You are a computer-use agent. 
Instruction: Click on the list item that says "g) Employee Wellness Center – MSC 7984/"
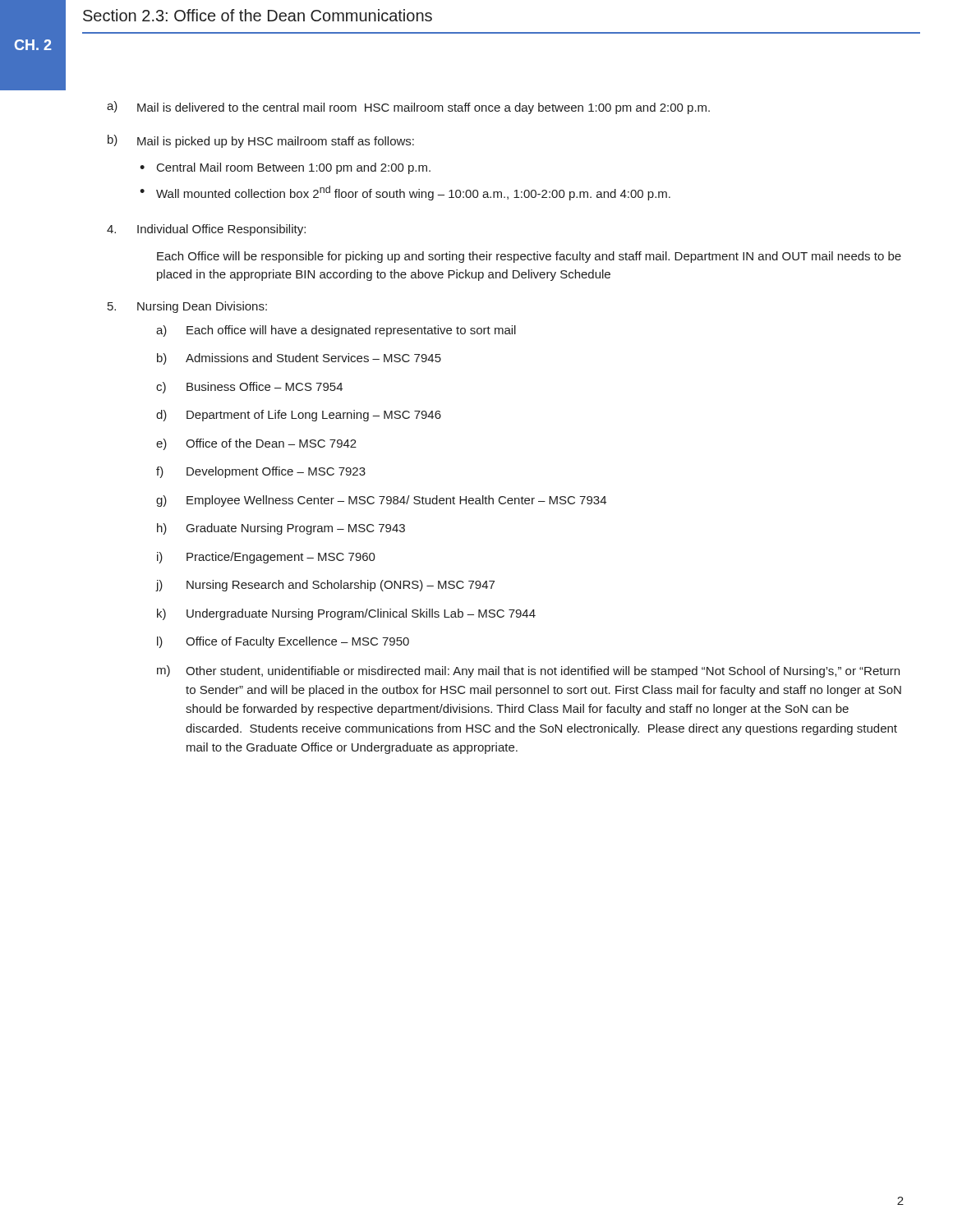click(381, 500)
